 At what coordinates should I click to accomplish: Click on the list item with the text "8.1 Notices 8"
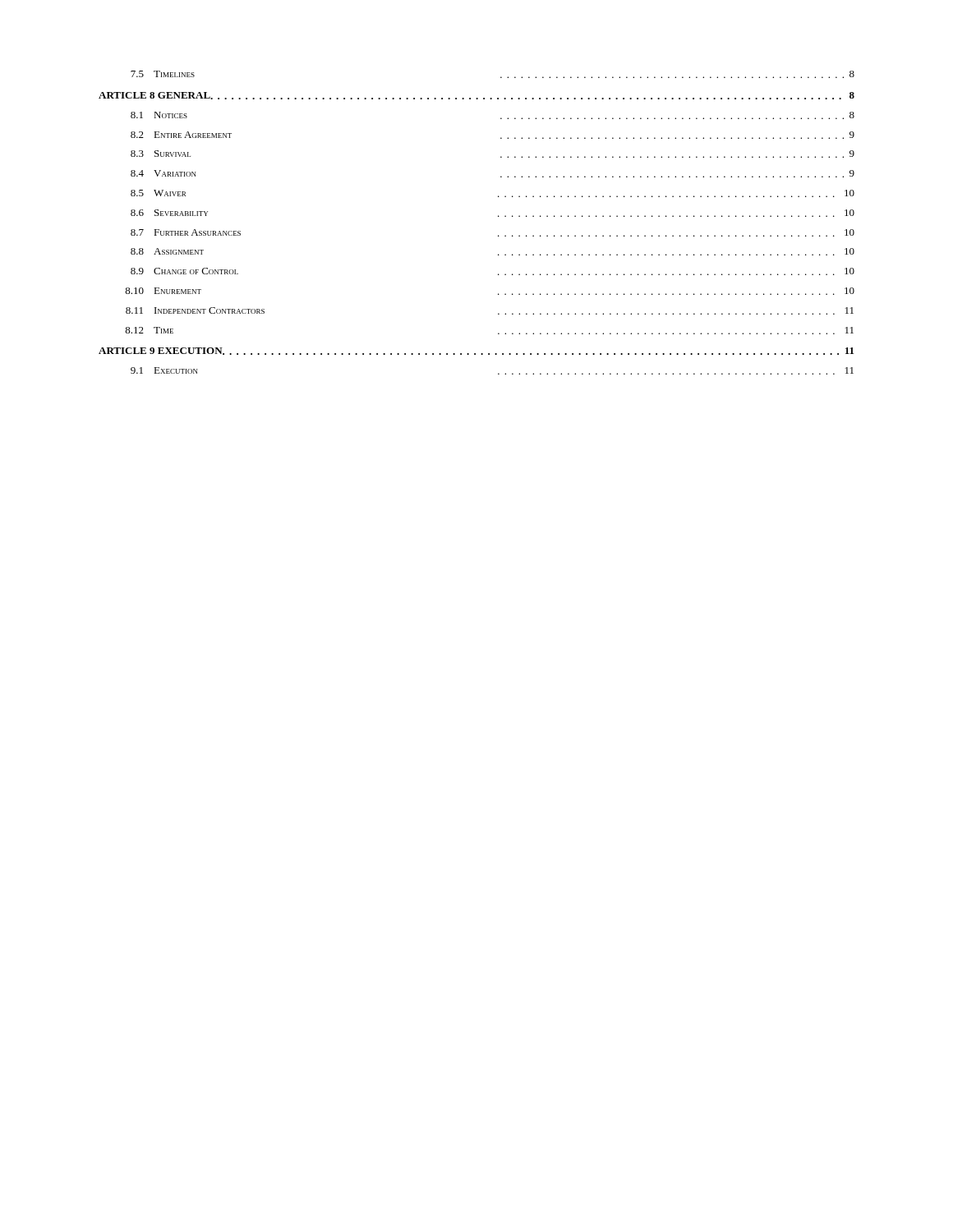166,115
